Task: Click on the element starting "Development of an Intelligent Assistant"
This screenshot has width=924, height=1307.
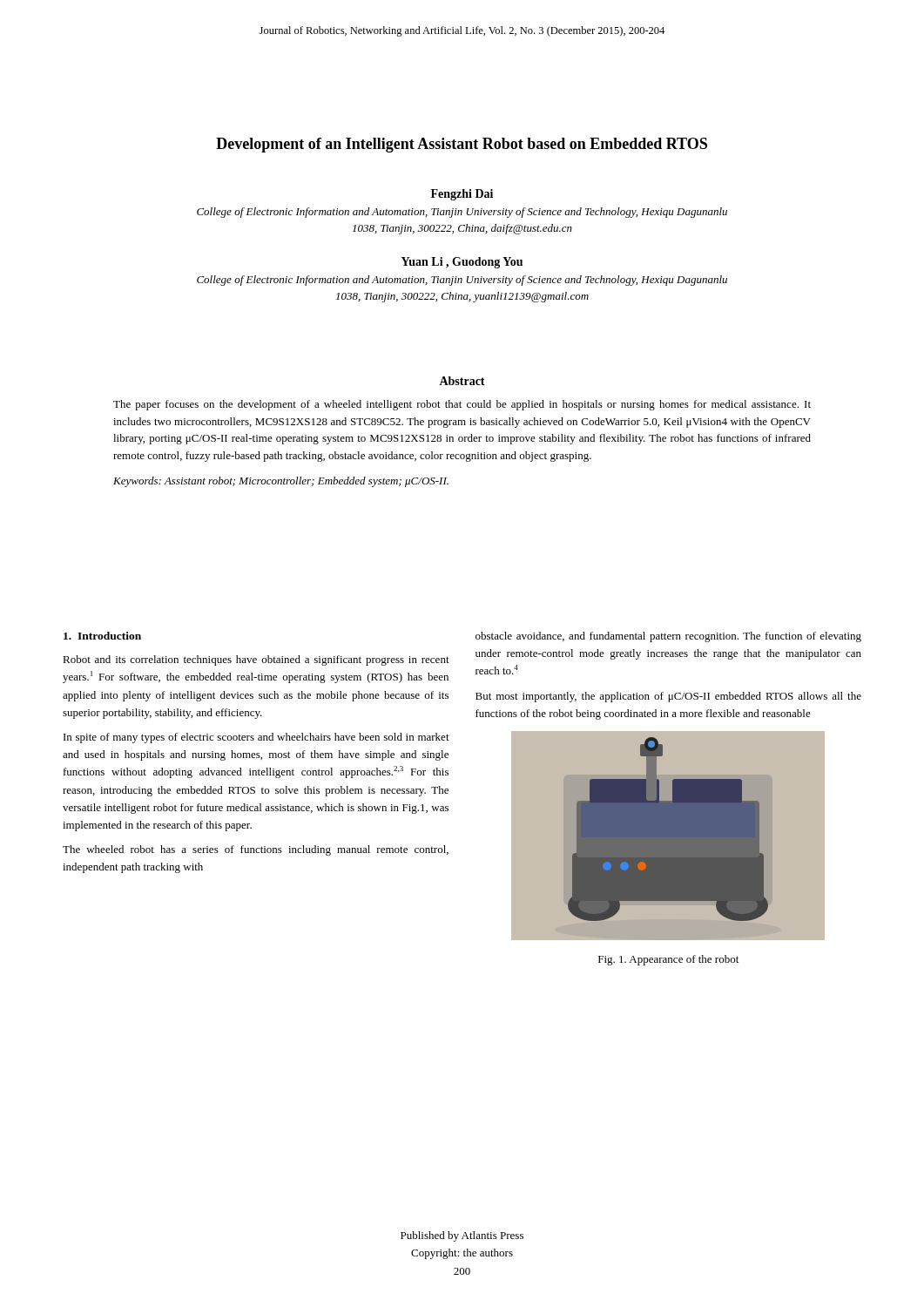Action: (x=462, y=144)
